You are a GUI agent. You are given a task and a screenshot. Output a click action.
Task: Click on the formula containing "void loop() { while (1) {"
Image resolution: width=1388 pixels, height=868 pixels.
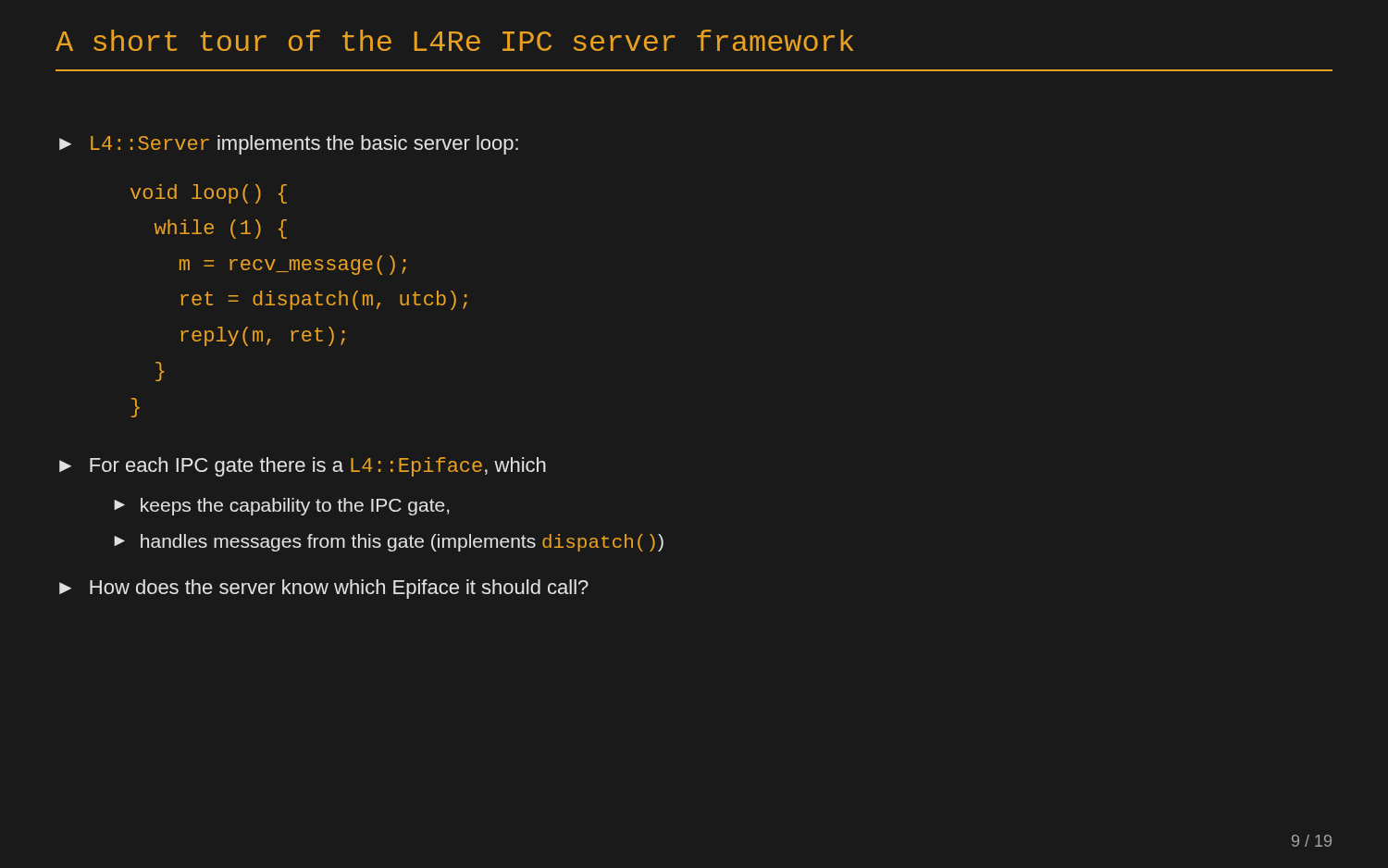[x=209, y=194]
